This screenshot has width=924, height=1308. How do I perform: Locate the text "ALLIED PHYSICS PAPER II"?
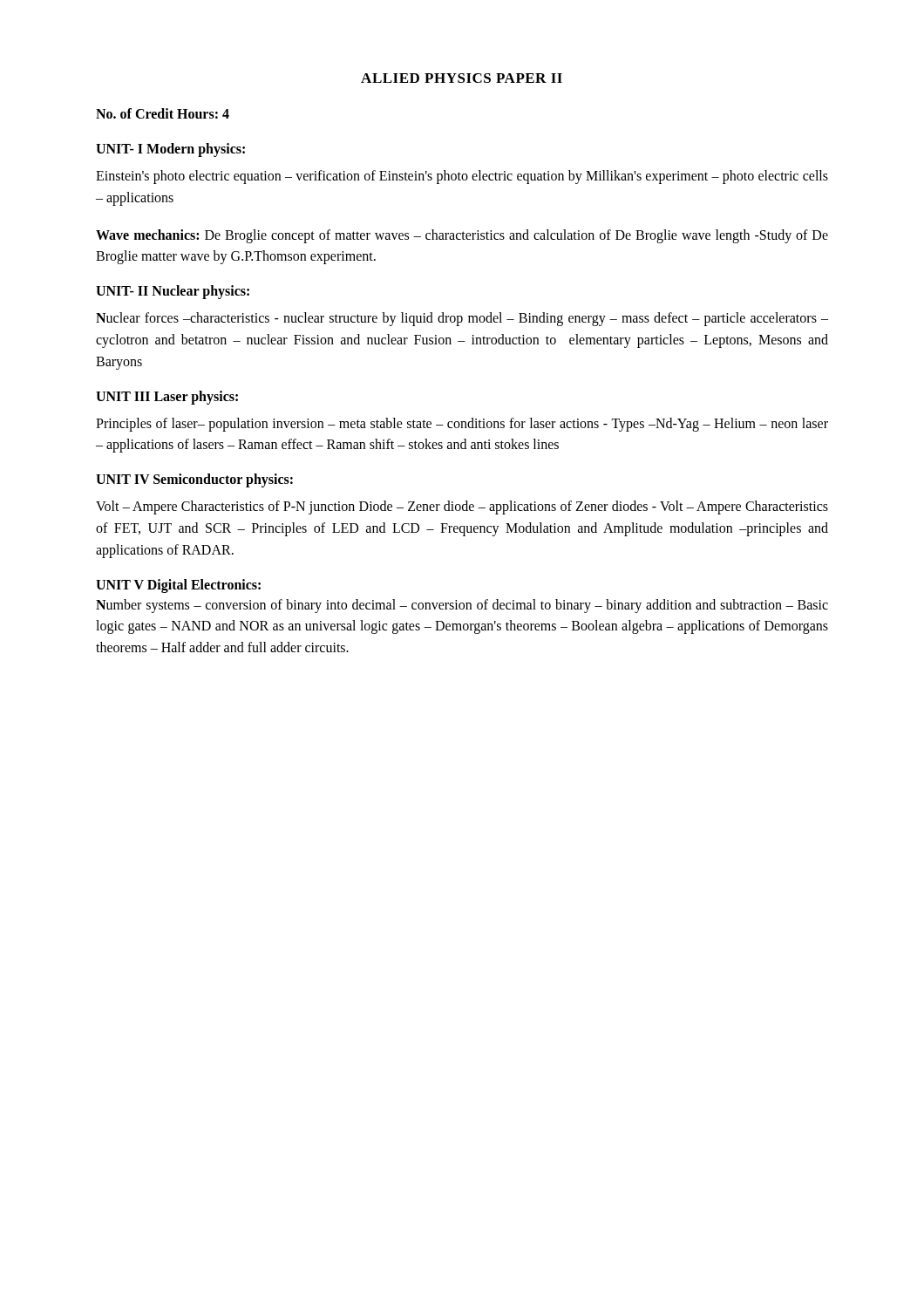[462, 78]
